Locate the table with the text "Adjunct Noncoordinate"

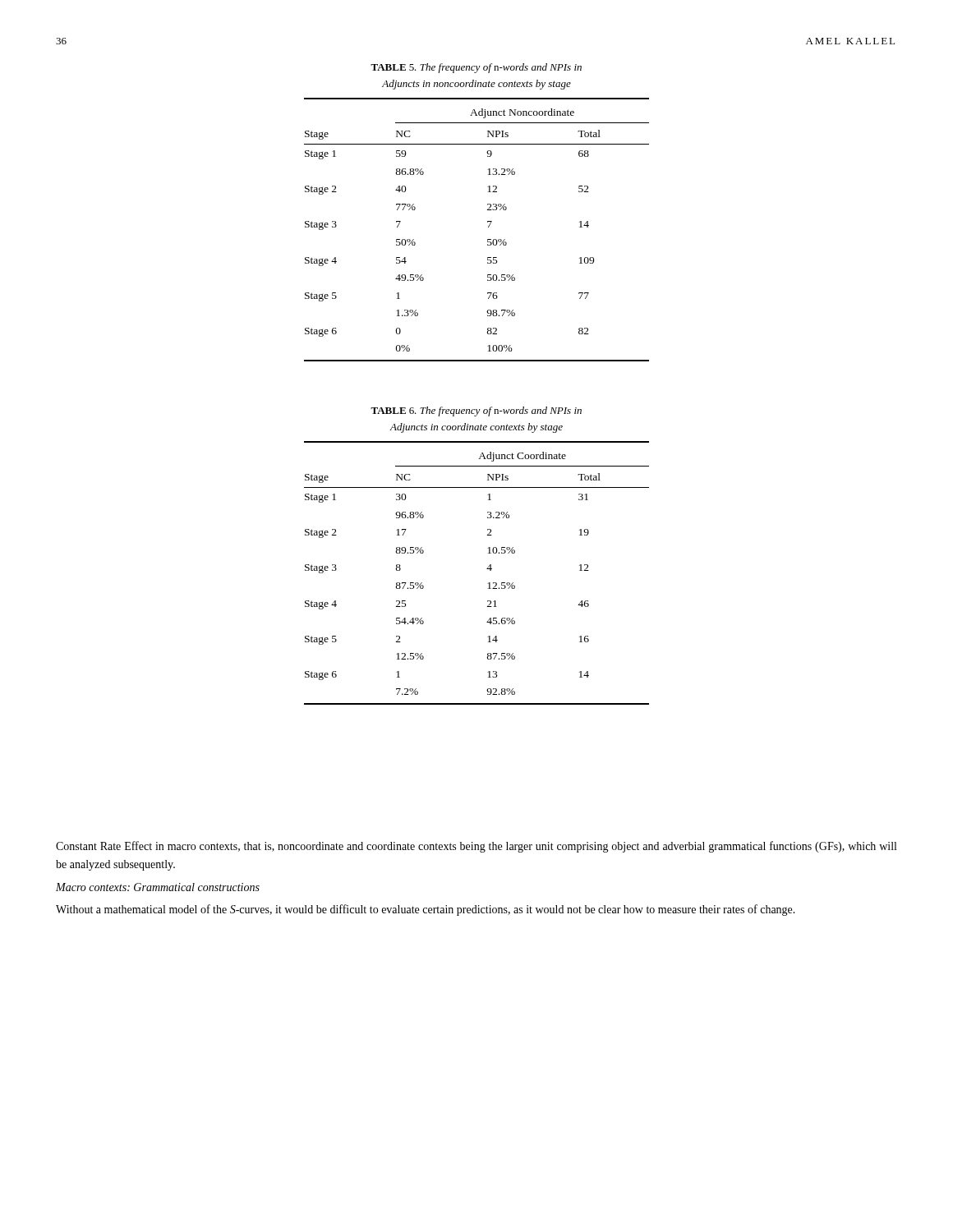coord(476,229)
